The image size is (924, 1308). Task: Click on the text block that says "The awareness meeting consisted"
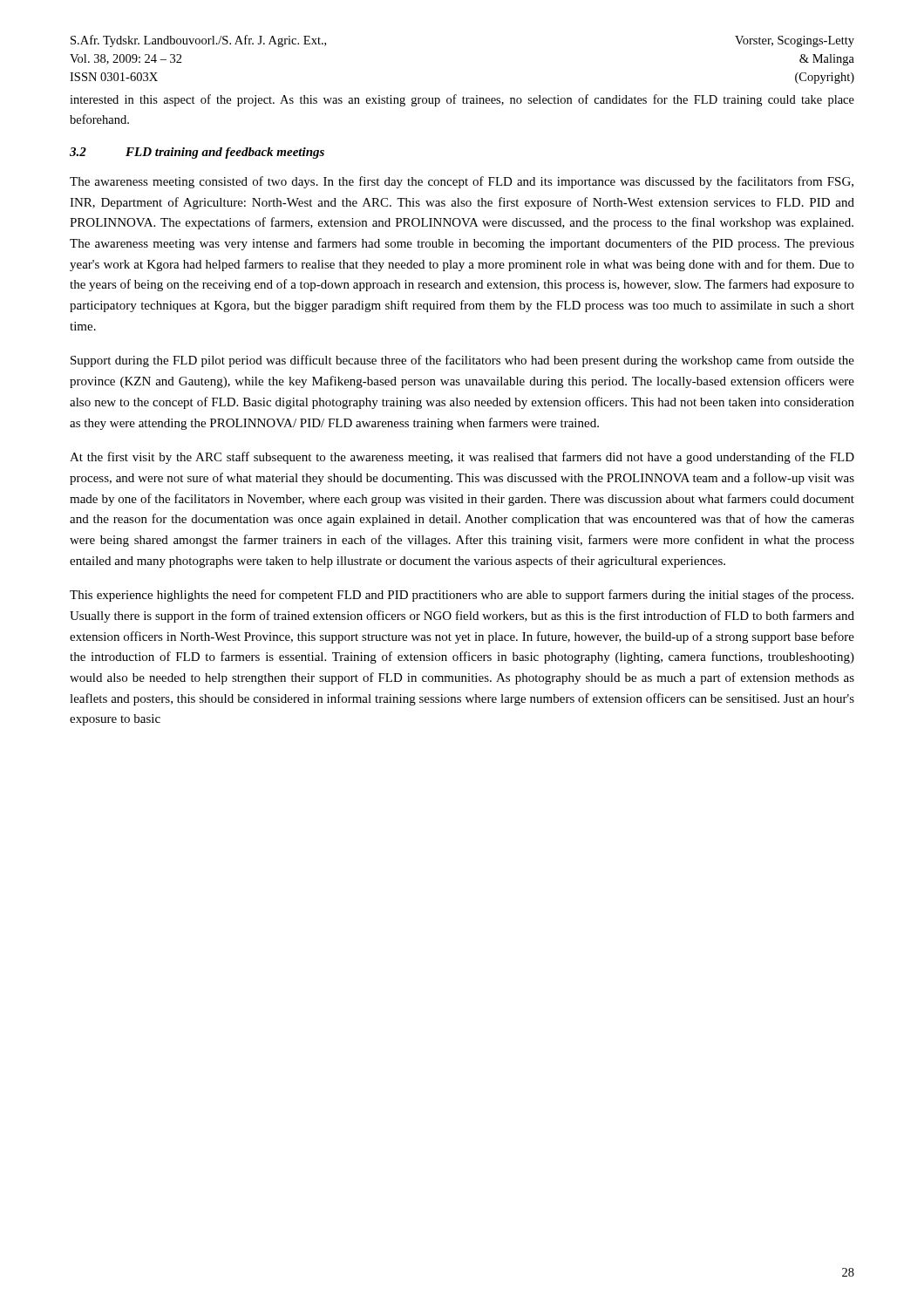[x=462, y=254]
